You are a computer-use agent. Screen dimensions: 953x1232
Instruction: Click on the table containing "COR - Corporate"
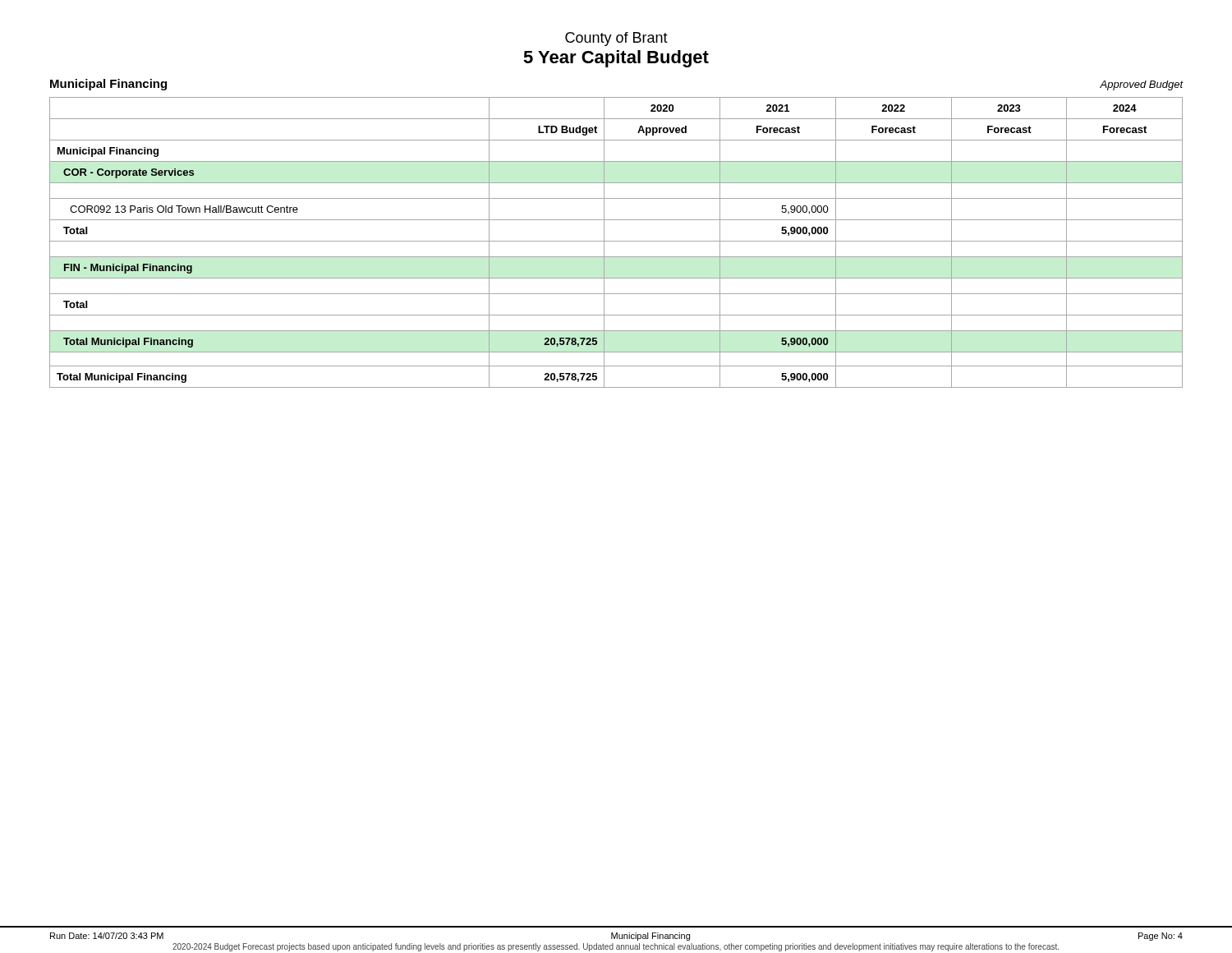(x=616, y=242)
